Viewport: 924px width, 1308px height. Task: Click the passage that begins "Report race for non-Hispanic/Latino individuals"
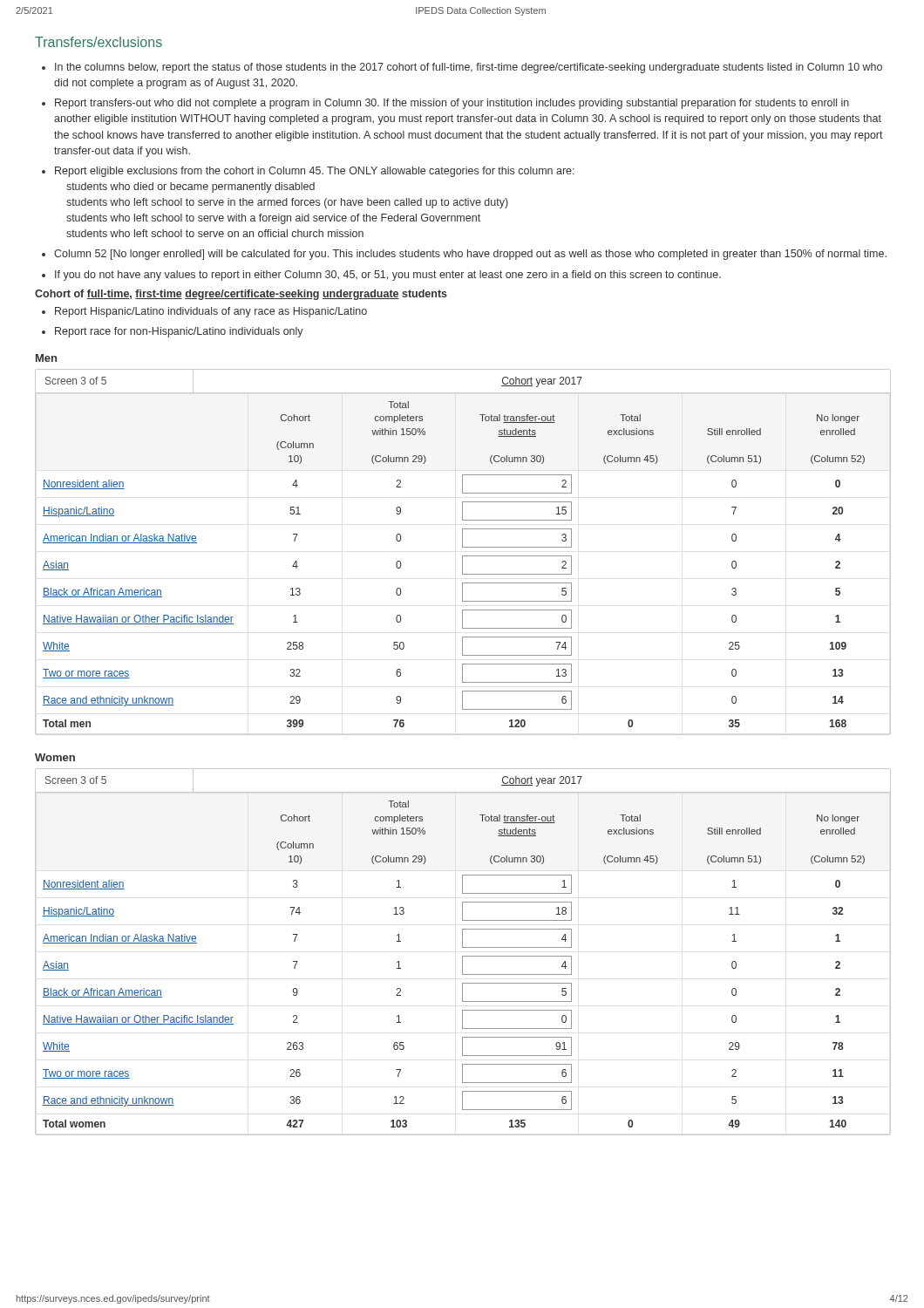click(x=179, y=331)
